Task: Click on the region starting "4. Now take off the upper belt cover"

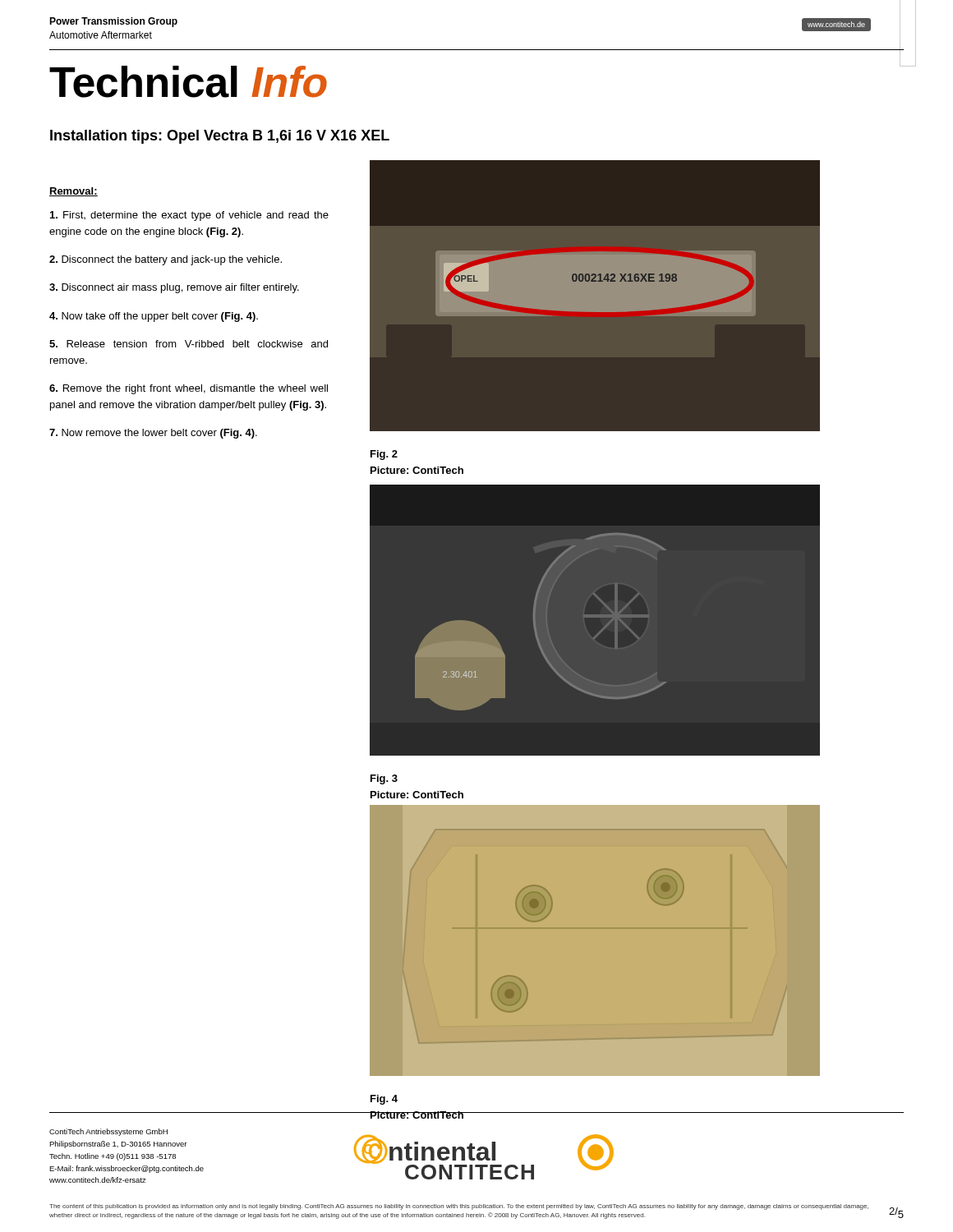Action: pos(154,315)
